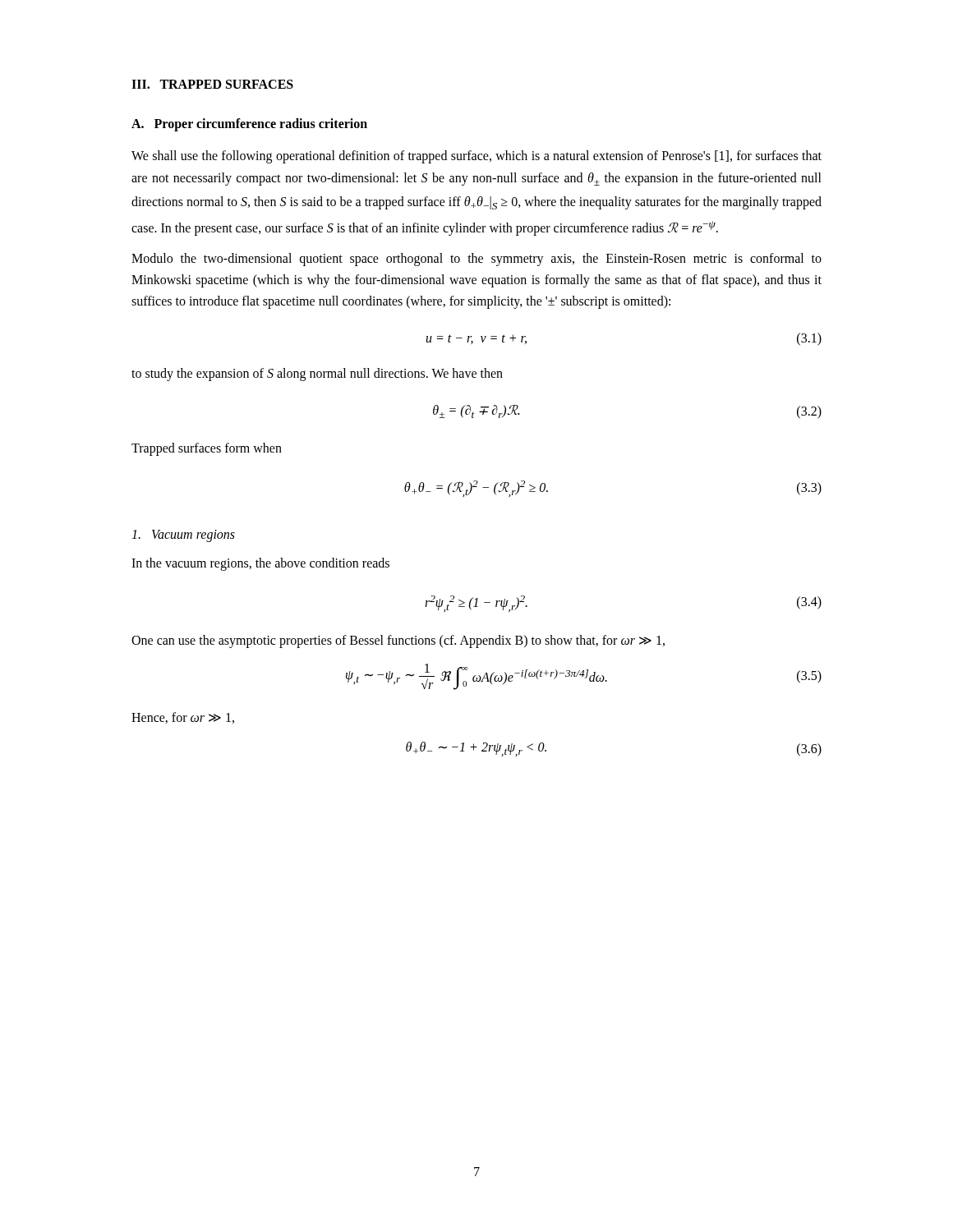Navigate to the block starting "θ± = (∂t ∓ ∂r)ℛ. (3.2)"
953x1232 pixels.
(483, 411)
